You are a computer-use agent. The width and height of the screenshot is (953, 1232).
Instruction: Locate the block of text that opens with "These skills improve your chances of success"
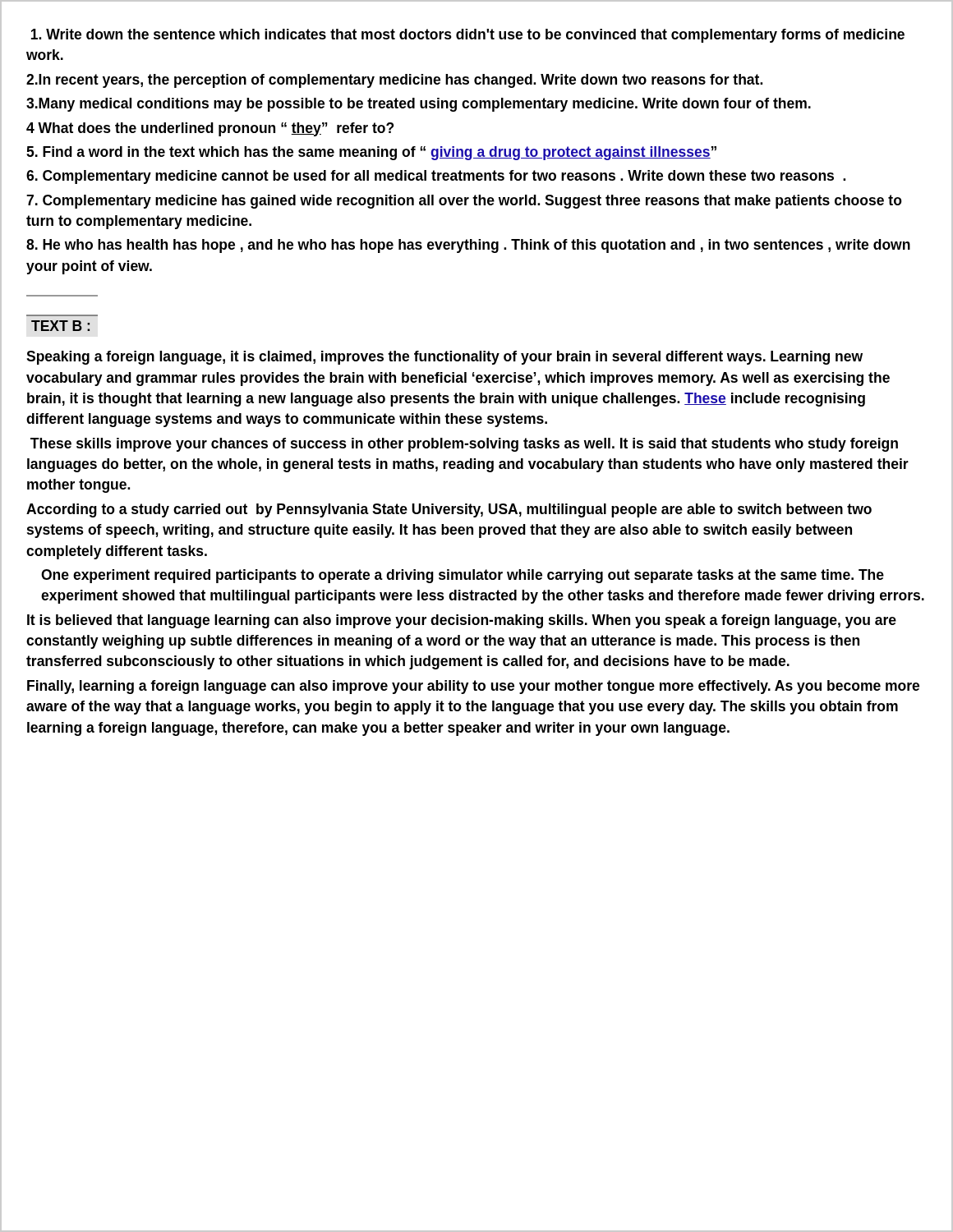[467, 464]
